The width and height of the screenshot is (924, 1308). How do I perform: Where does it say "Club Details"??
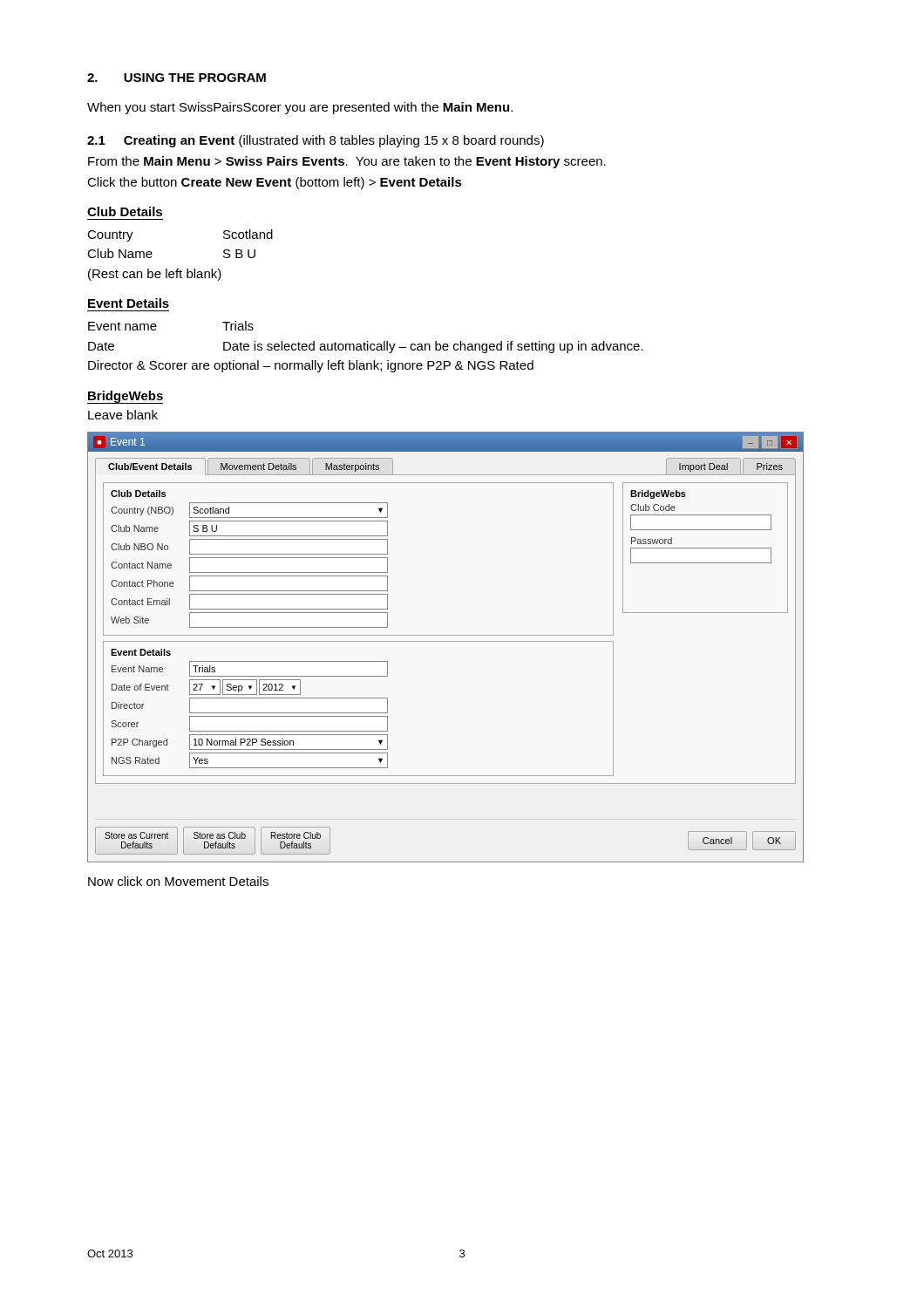click(x=125, y=211)
